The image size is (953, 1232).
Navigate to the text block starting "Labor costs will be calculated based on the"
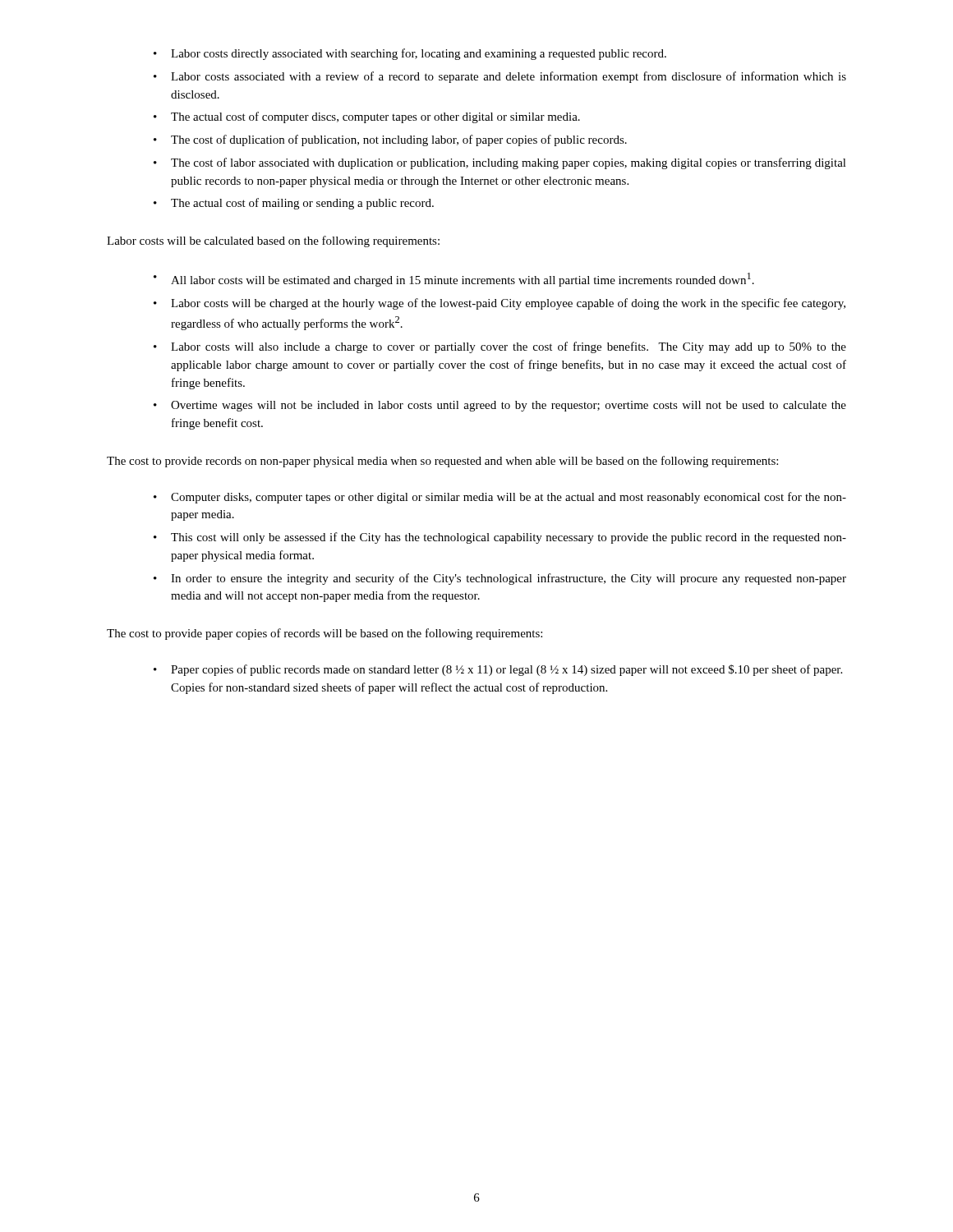[274, 241]
